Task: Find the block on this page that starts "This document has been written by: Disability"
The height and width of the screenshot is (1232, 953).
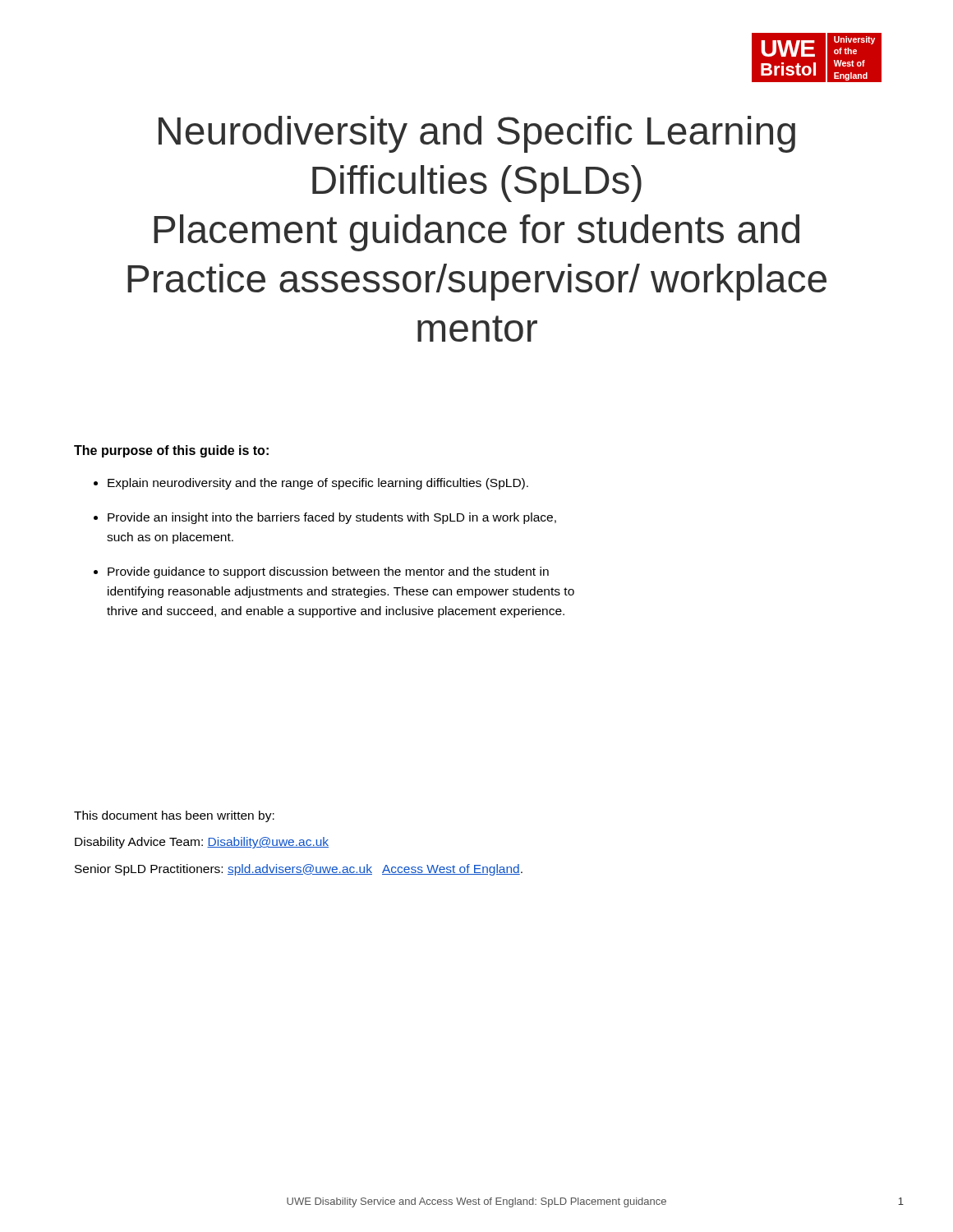Action: (174, 816)
